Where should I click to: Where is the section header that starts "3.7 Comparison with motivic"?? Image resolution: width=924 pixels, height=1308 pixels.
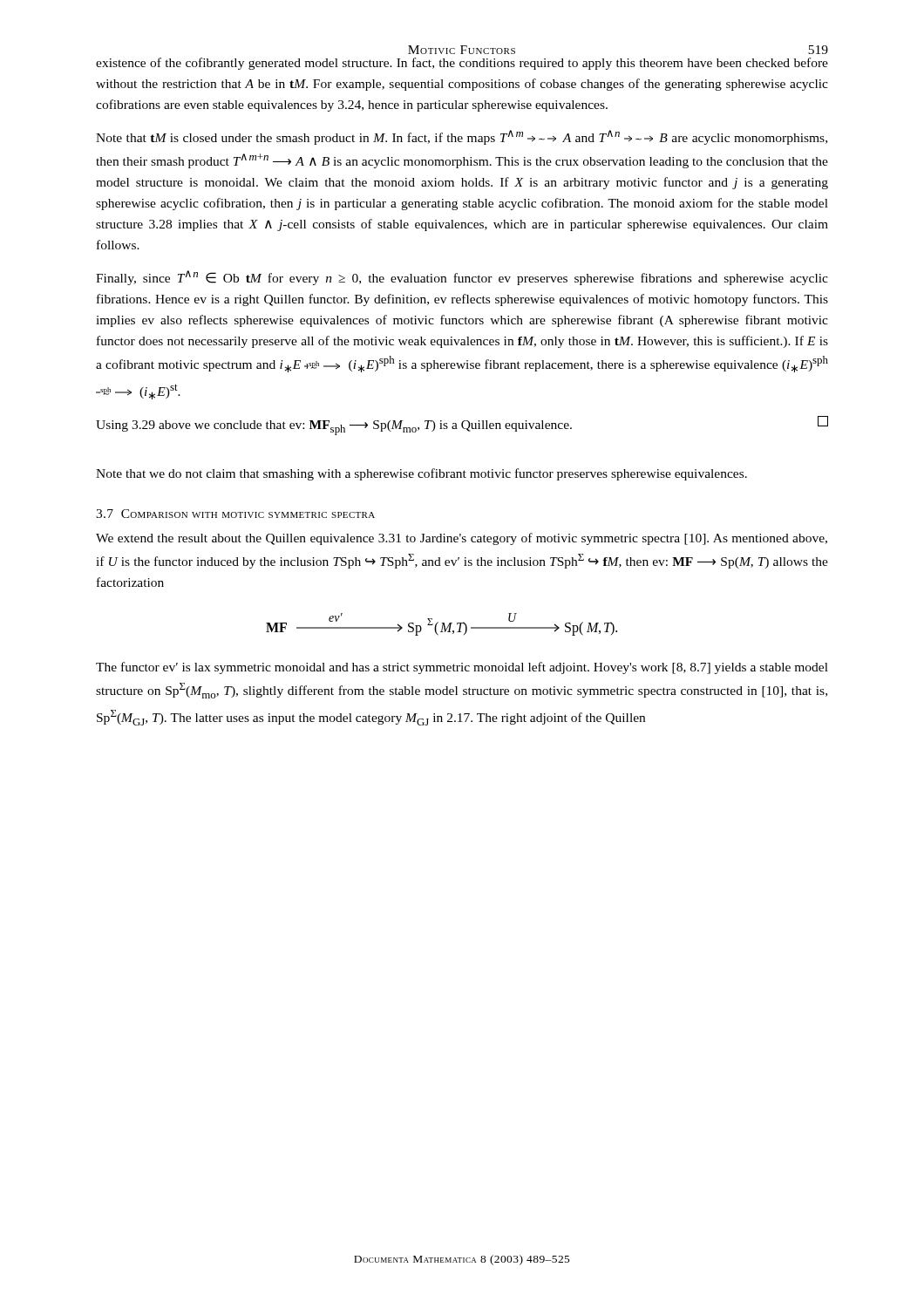(x=236, y=513)
